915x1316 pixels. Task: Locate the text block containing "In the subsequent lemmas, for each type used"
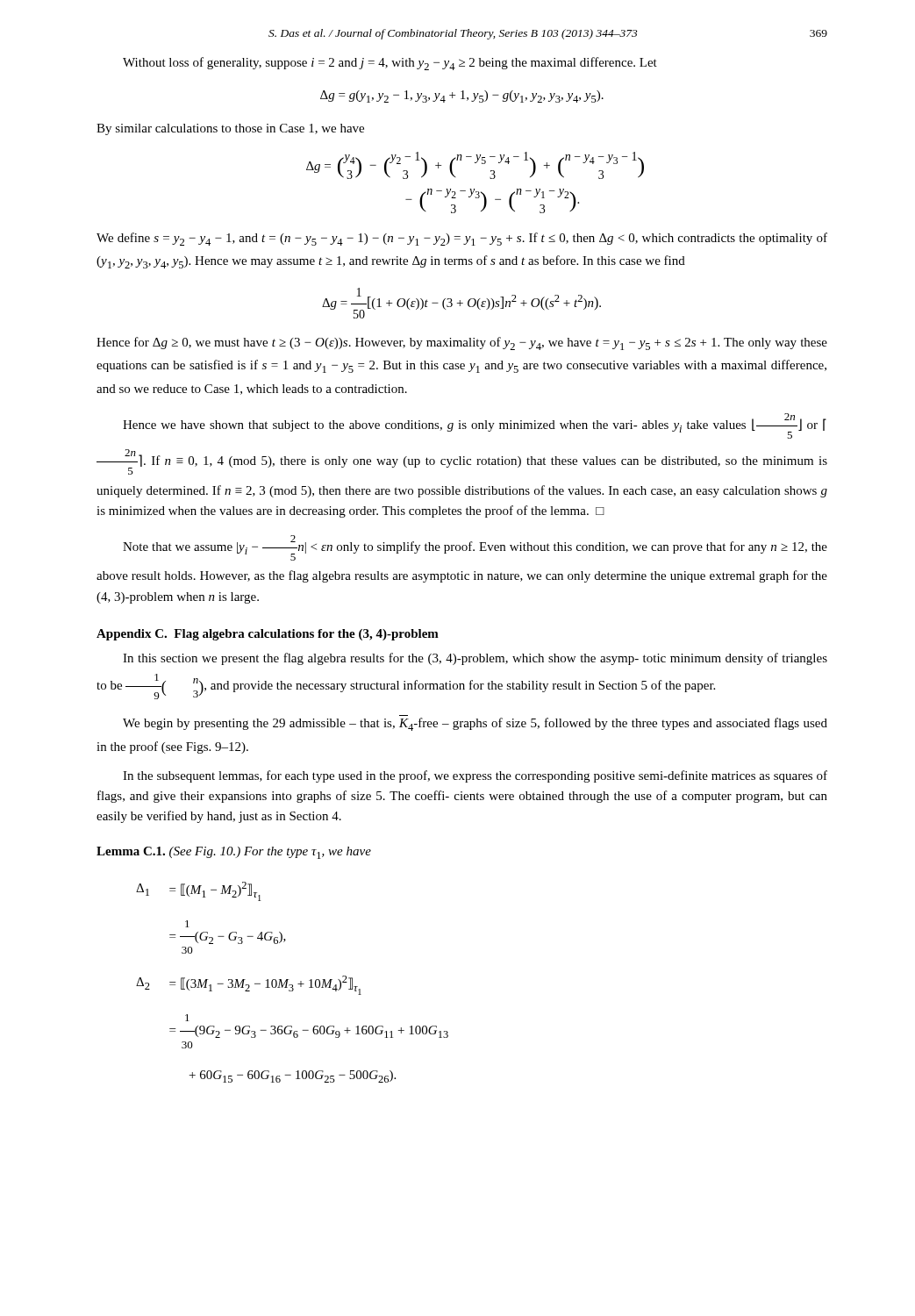[462, 797]
